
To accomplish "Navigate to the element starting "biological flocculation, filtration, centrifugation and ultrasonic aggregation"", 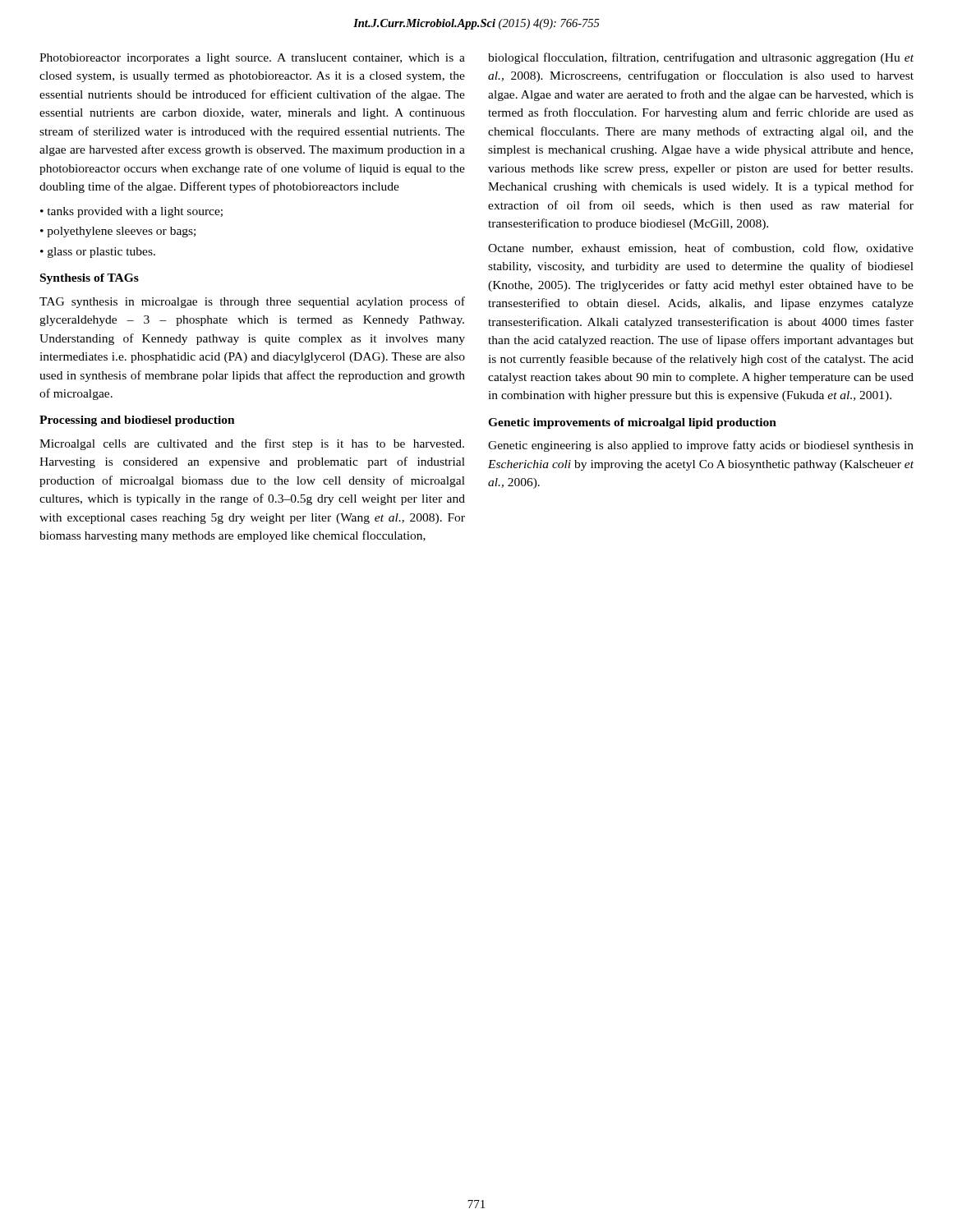I will click(701, 227).
